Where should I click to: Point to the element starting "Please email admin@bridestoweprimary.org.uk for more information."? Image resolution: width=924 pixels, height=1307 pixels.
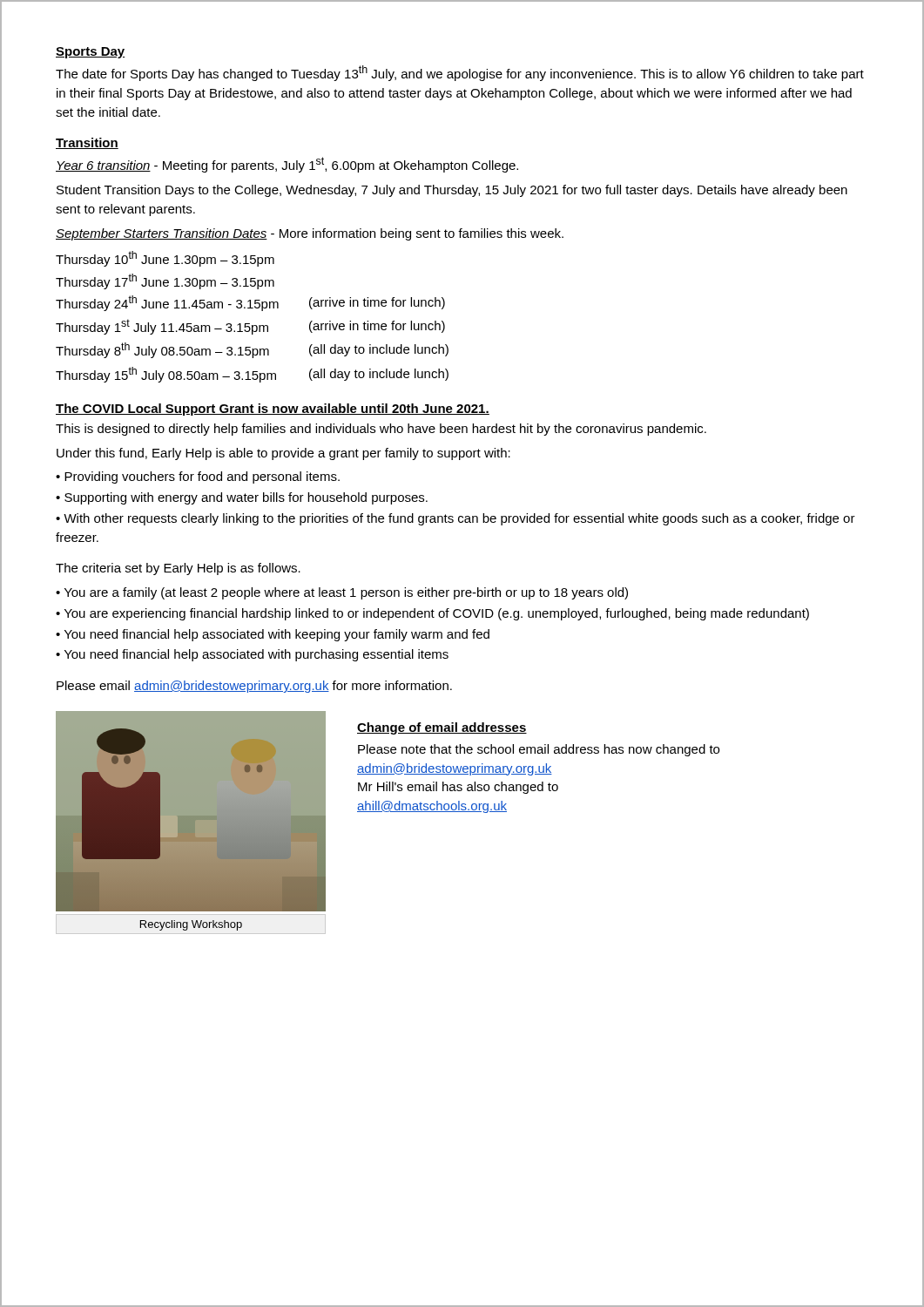[254, 685]
